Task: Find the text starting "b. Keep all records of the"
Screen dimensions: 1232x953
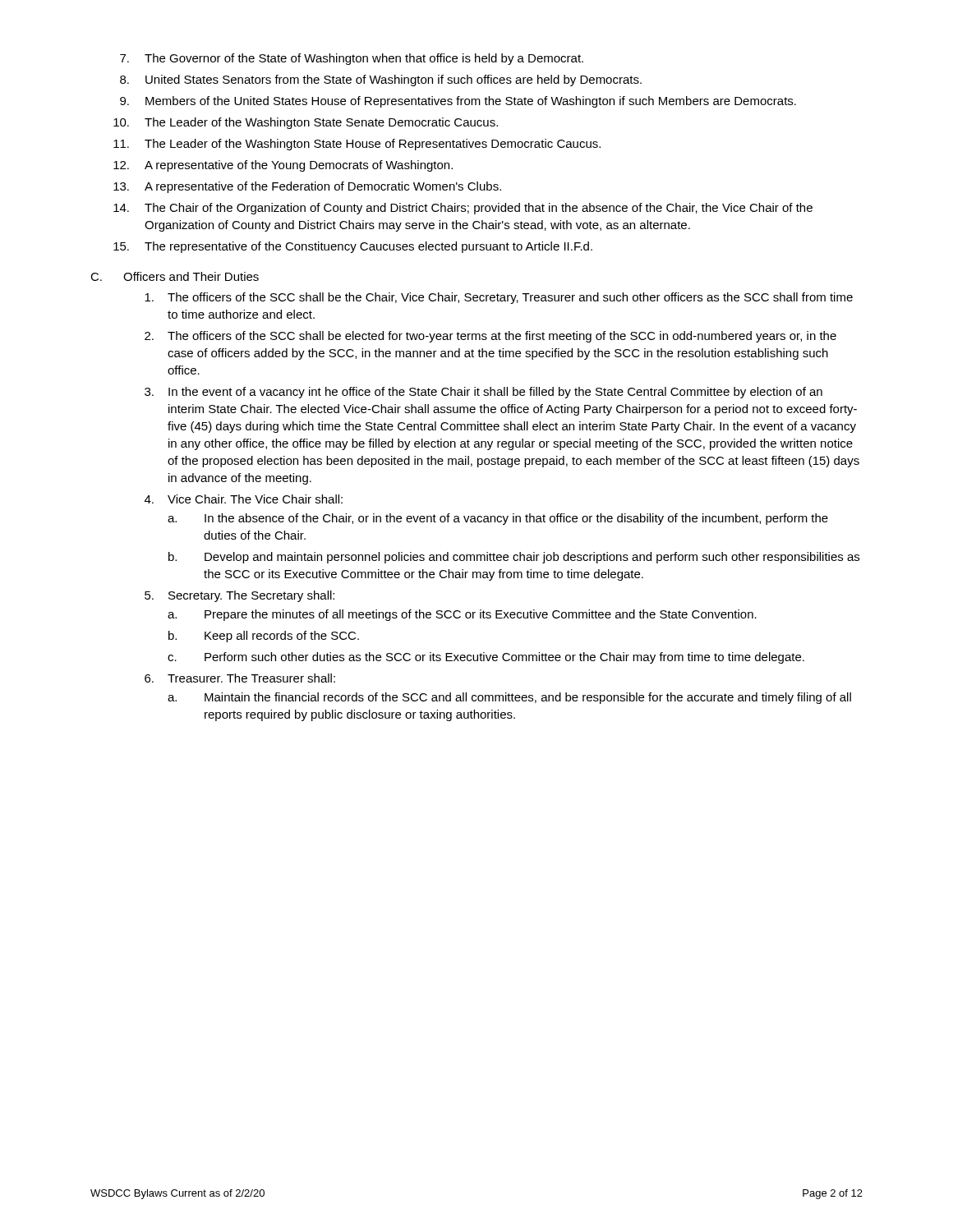Action: (264, 637)
